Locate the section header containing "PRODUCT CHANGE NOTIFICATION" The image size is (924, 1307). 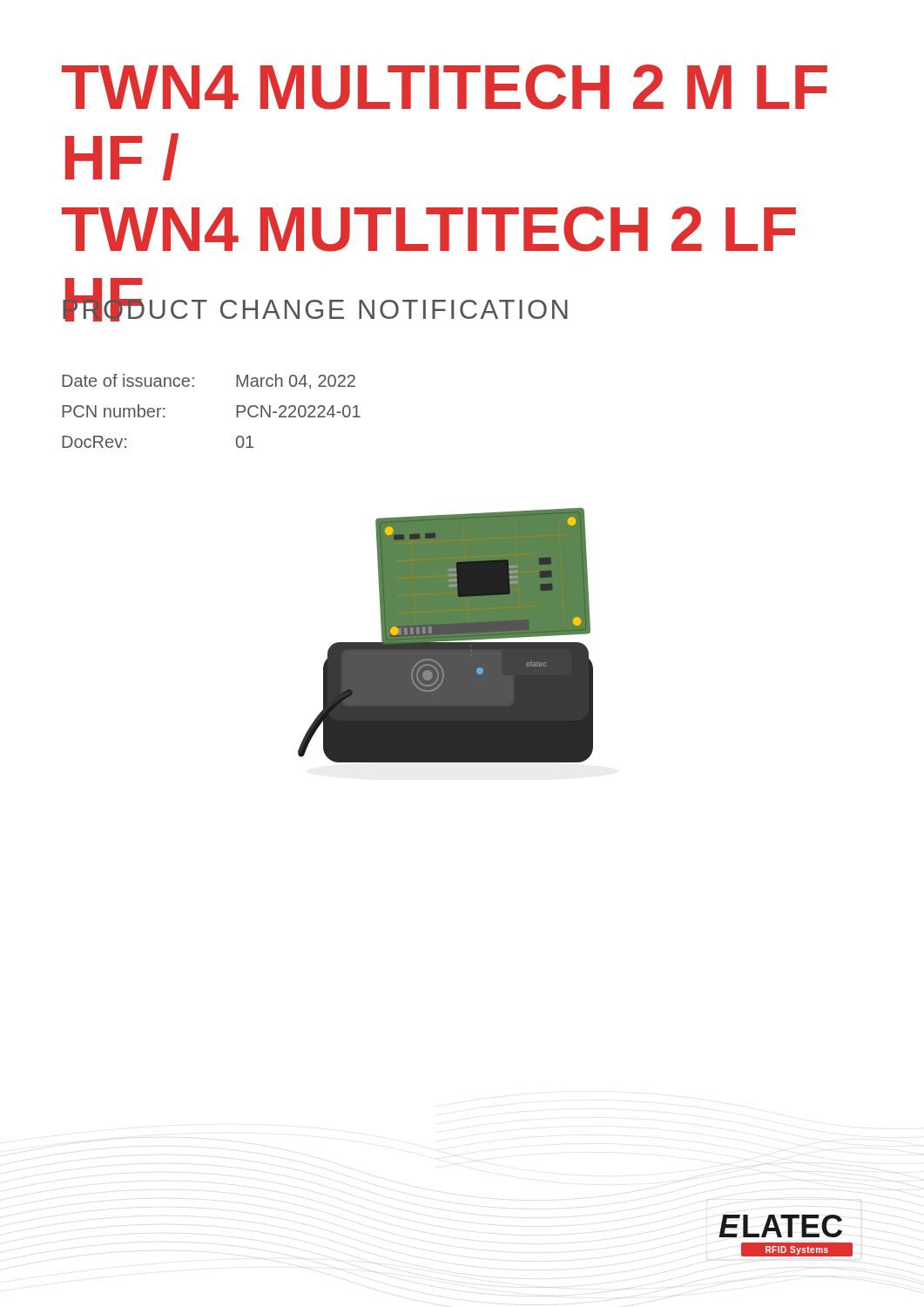pos(316,310)
